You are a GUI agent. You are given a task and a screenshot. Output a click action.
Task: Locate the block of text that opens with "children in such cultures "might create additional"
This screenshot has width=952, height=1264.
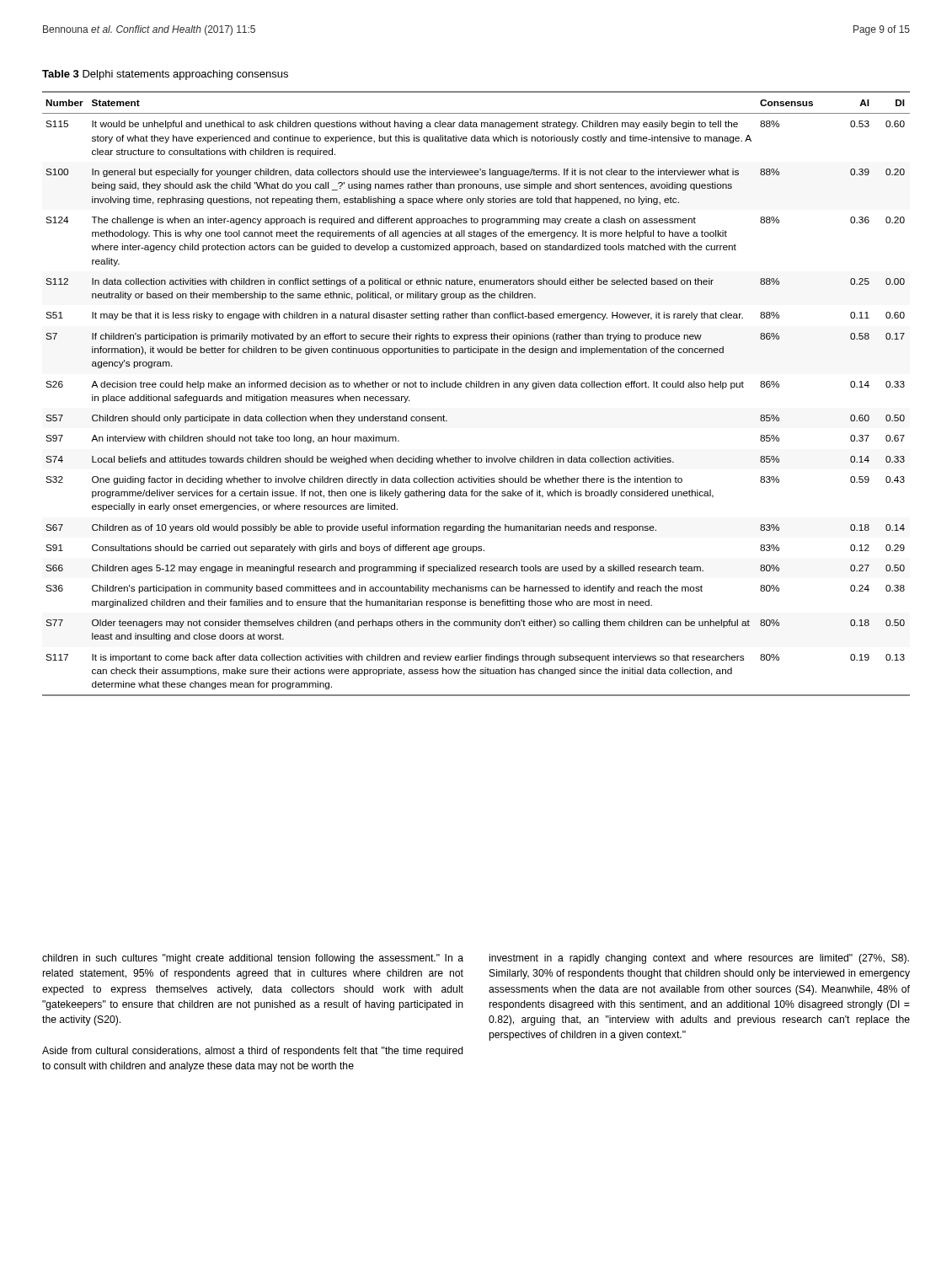(253, 1012)
